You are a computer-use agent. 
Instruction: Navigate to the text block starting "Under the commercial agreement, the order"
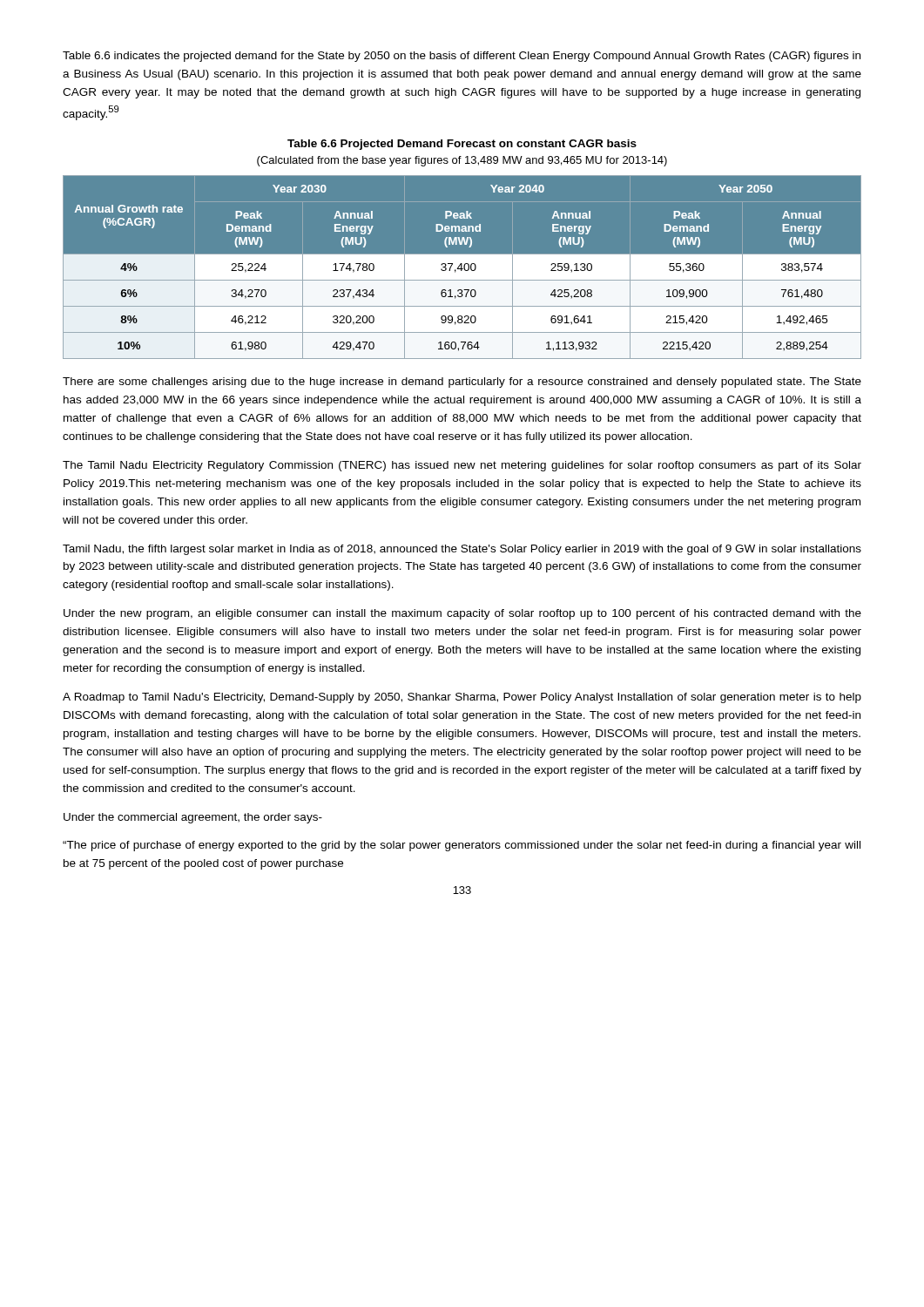192,816
